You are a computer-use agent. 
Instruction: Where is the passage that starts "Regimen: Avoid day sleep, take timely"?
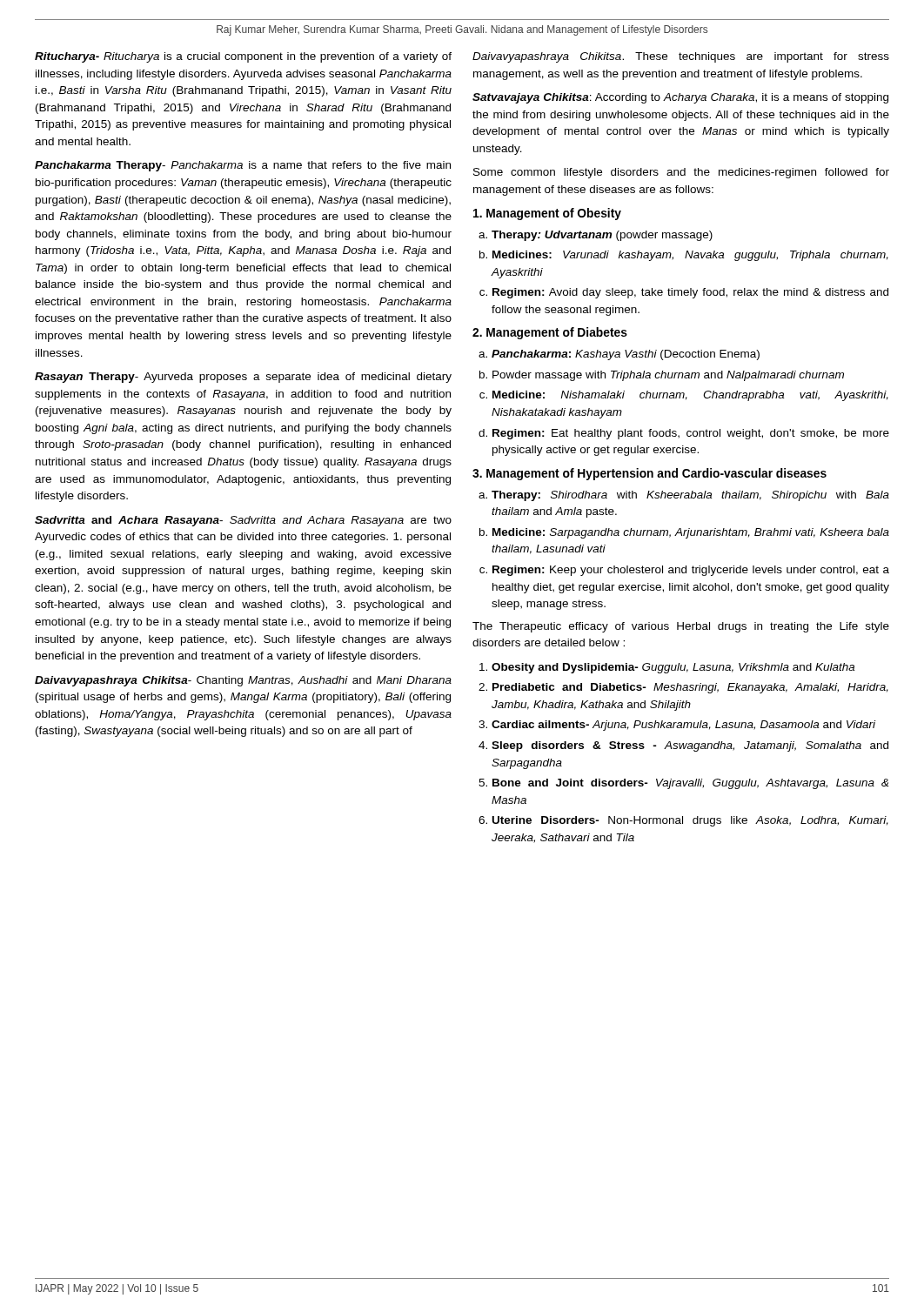point(690,301)
